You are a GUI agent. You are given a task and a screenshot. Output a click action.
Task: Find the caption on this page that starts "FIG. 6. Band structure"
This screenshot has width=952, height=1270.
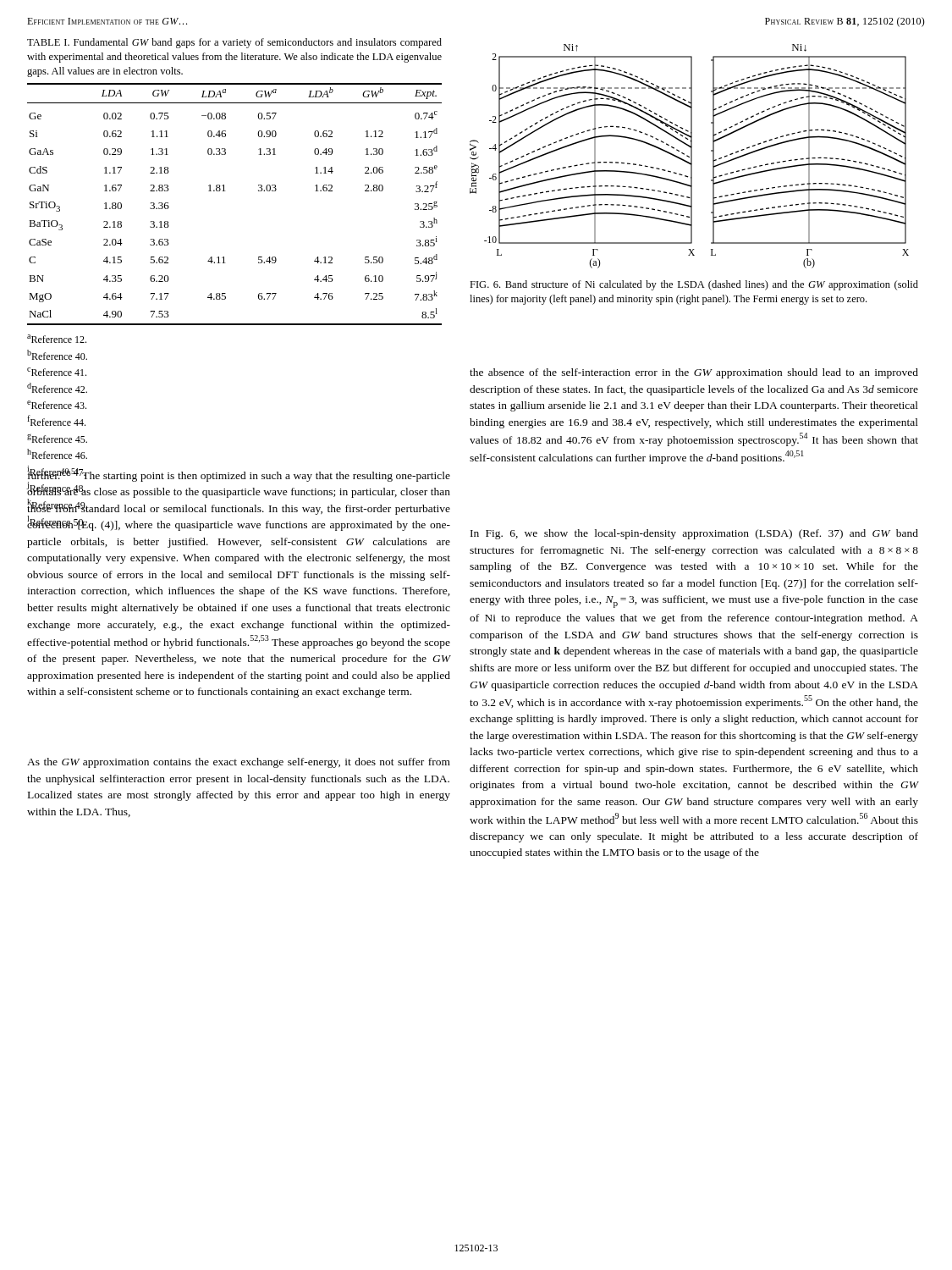pos(694,292)
